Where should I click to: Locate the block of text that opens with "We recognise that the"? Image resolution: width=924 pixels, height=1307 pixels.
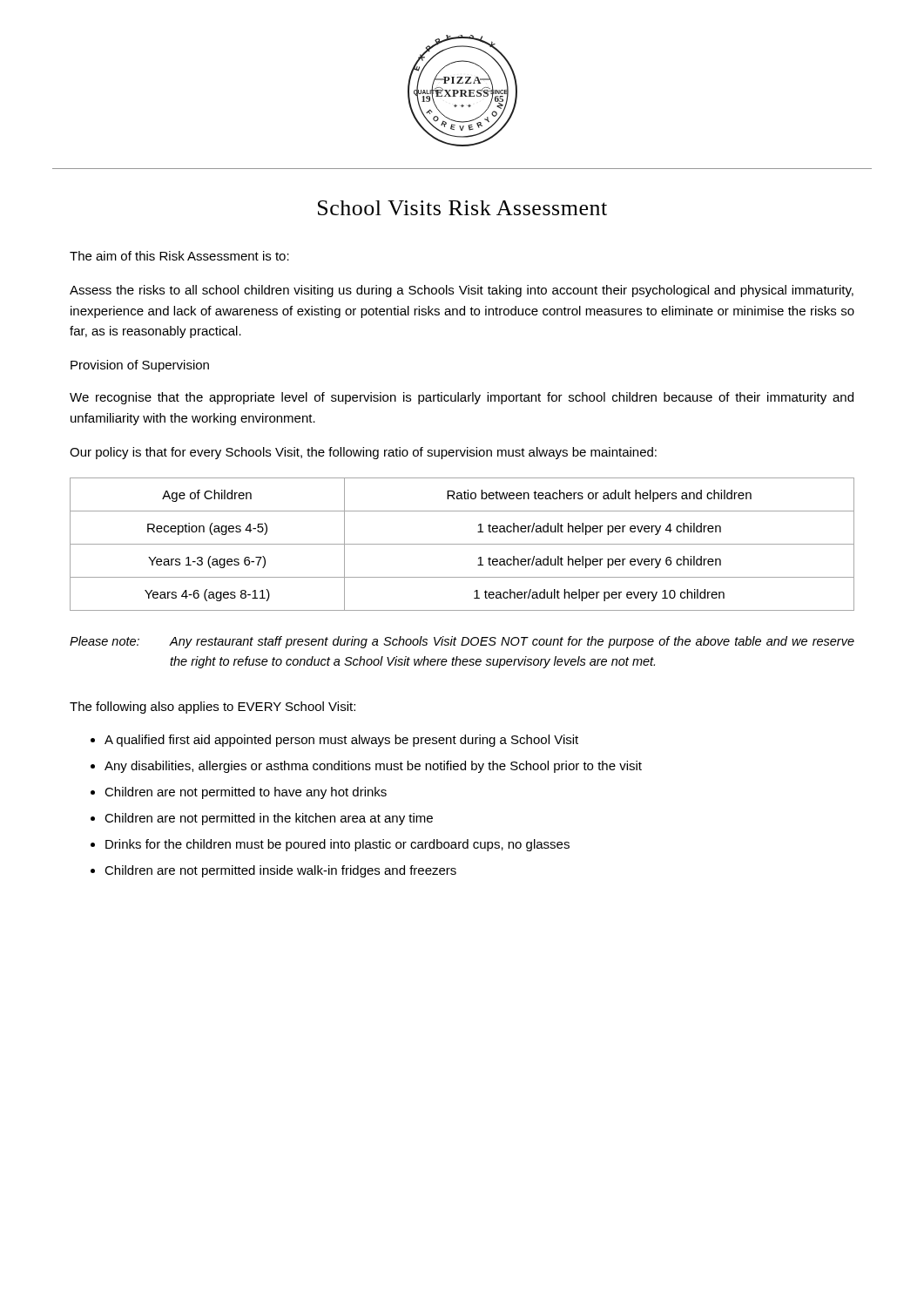click(x=462, y=407)
